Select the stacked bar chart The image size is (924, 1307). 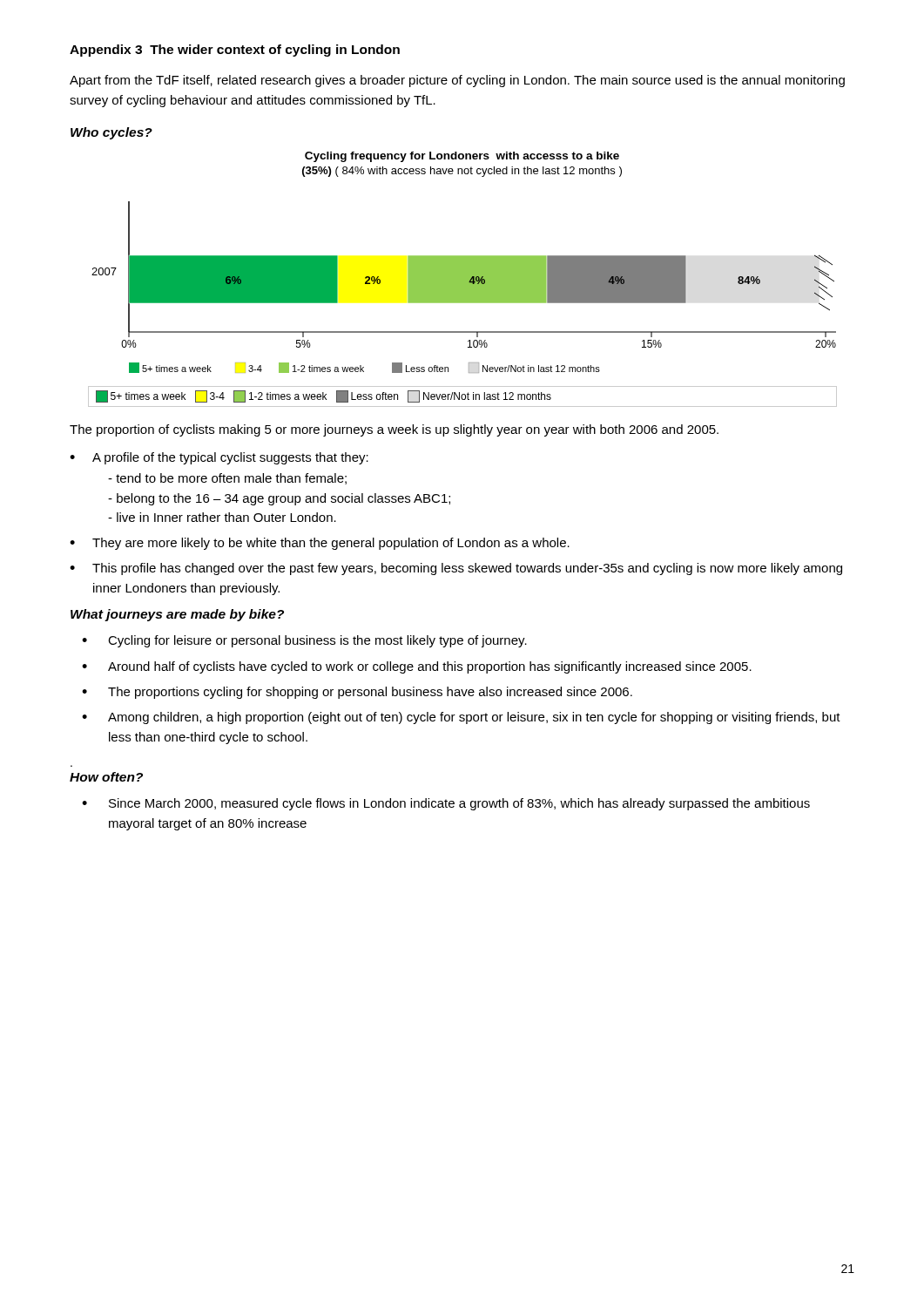coord(462,278)
